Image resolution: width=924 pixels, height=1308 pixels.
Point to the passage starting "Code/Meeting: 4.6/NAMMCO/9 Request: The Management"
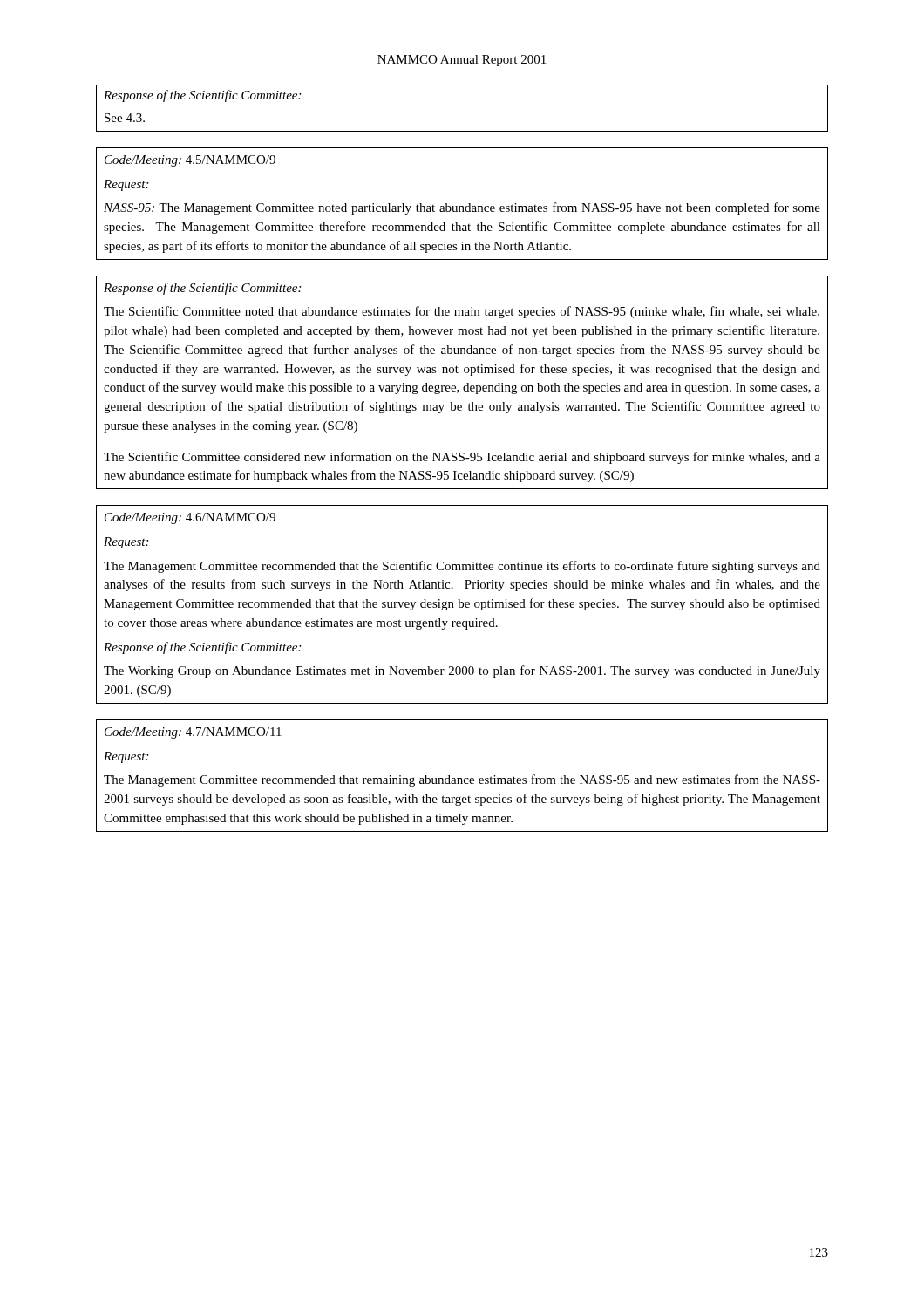[x=462, y=604]
